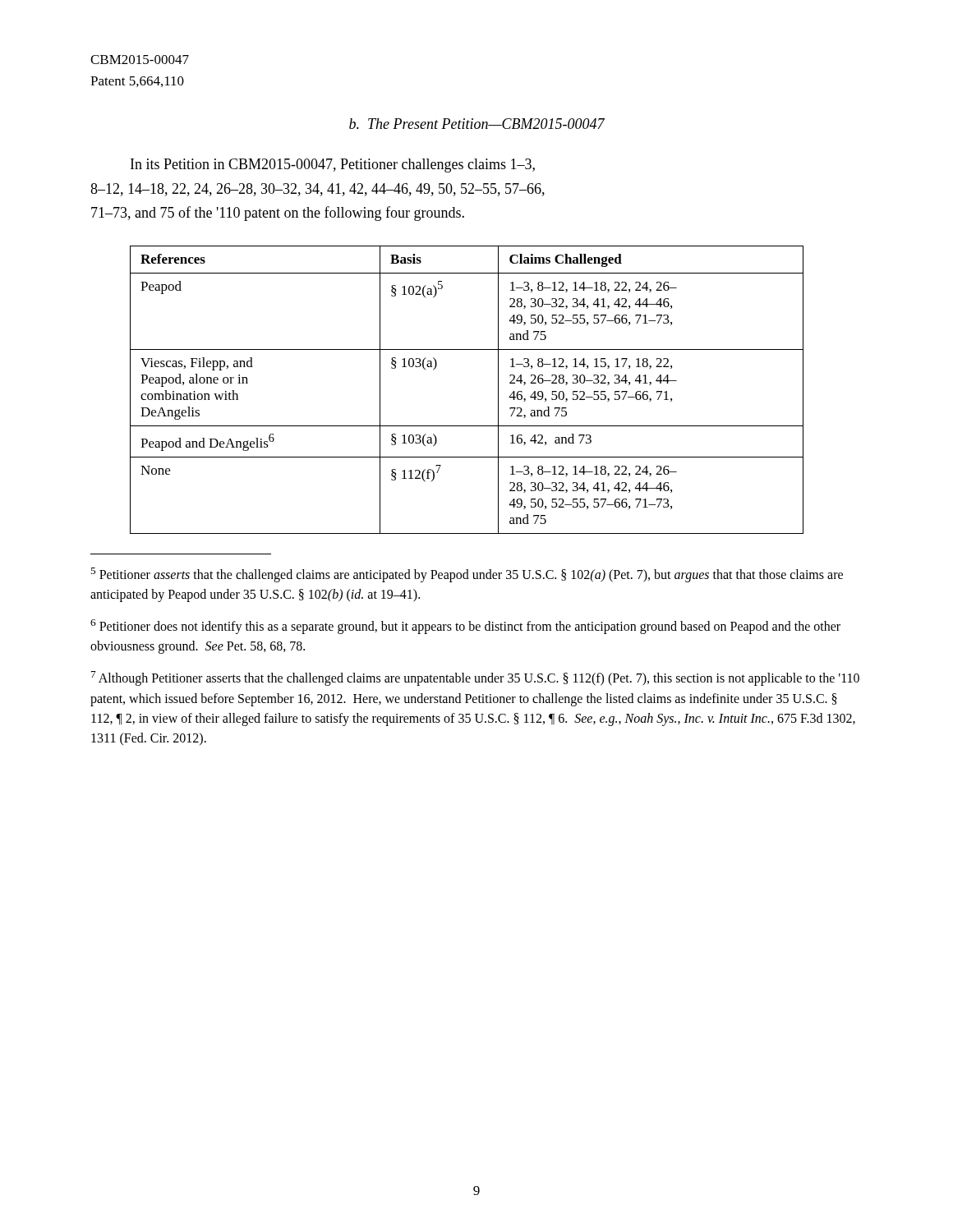The image size is (953, 1232).
Task: Click on the table containing "Viescas, Filepp, and"
Action: tap(496, 390)
